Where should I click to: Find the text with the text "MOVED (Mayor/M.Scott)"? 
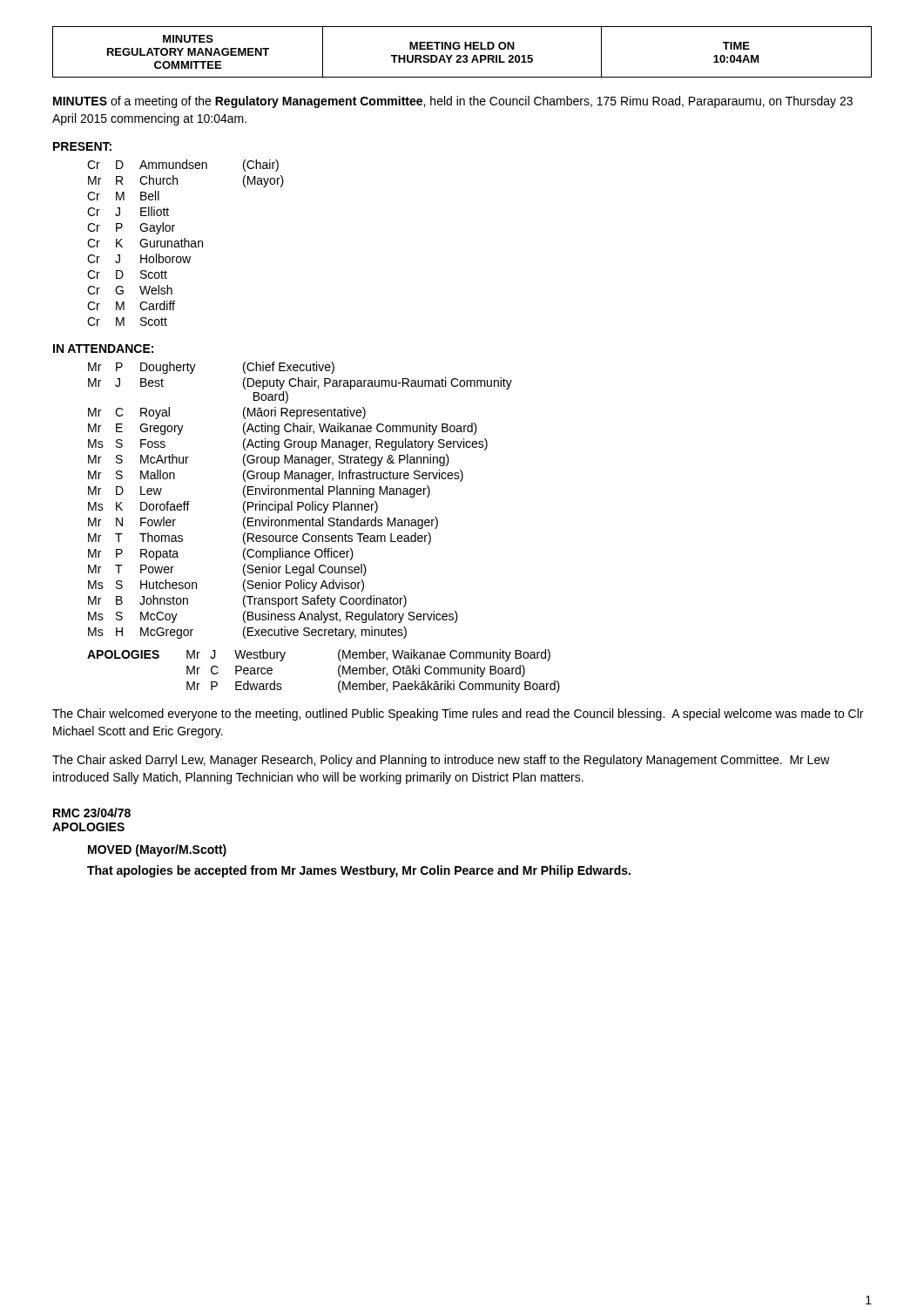[x=157, y=849]
